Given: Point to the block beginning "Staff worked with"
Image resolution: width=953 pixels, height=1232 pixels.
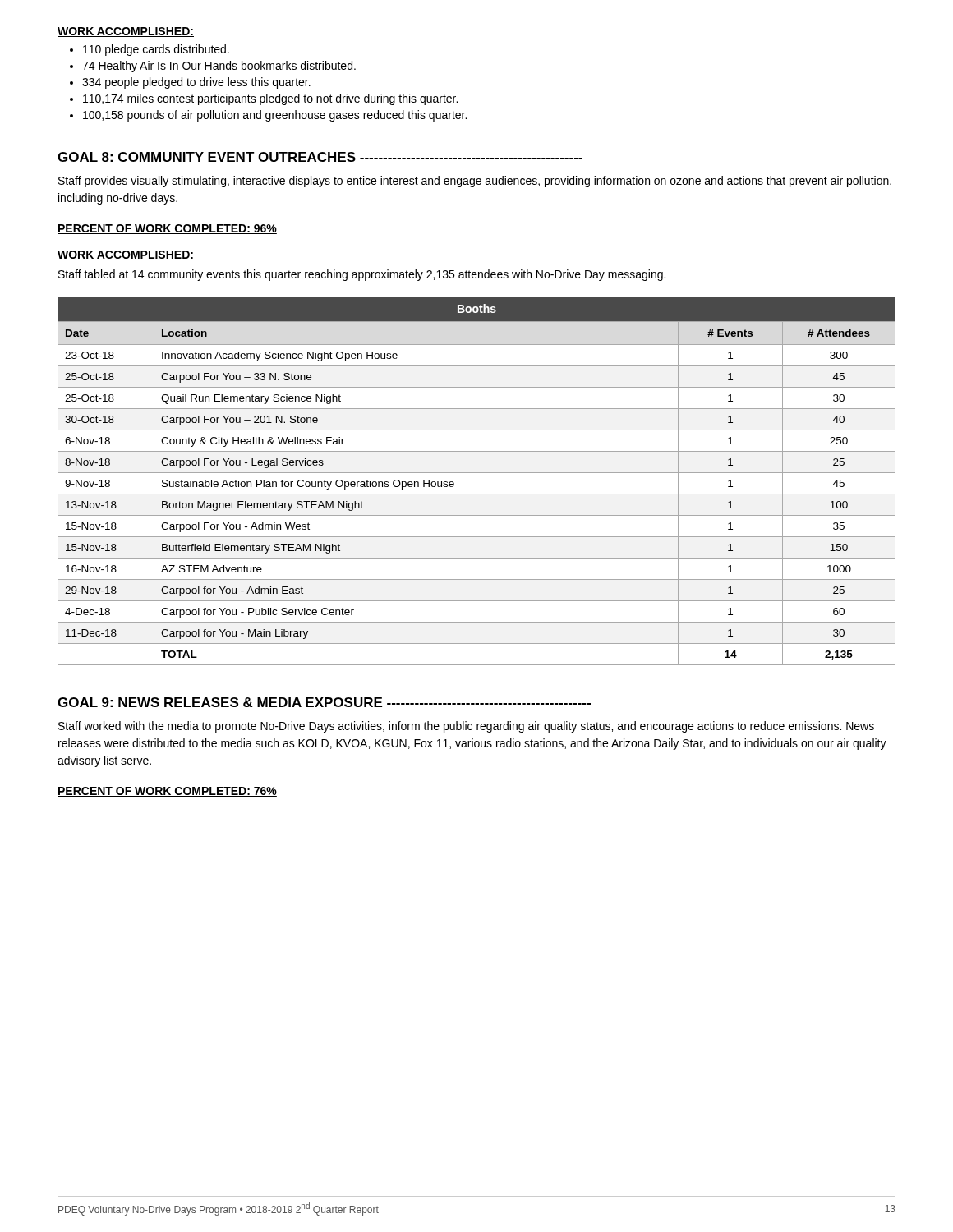Looking at the screenshot, I should pos(476,744).
